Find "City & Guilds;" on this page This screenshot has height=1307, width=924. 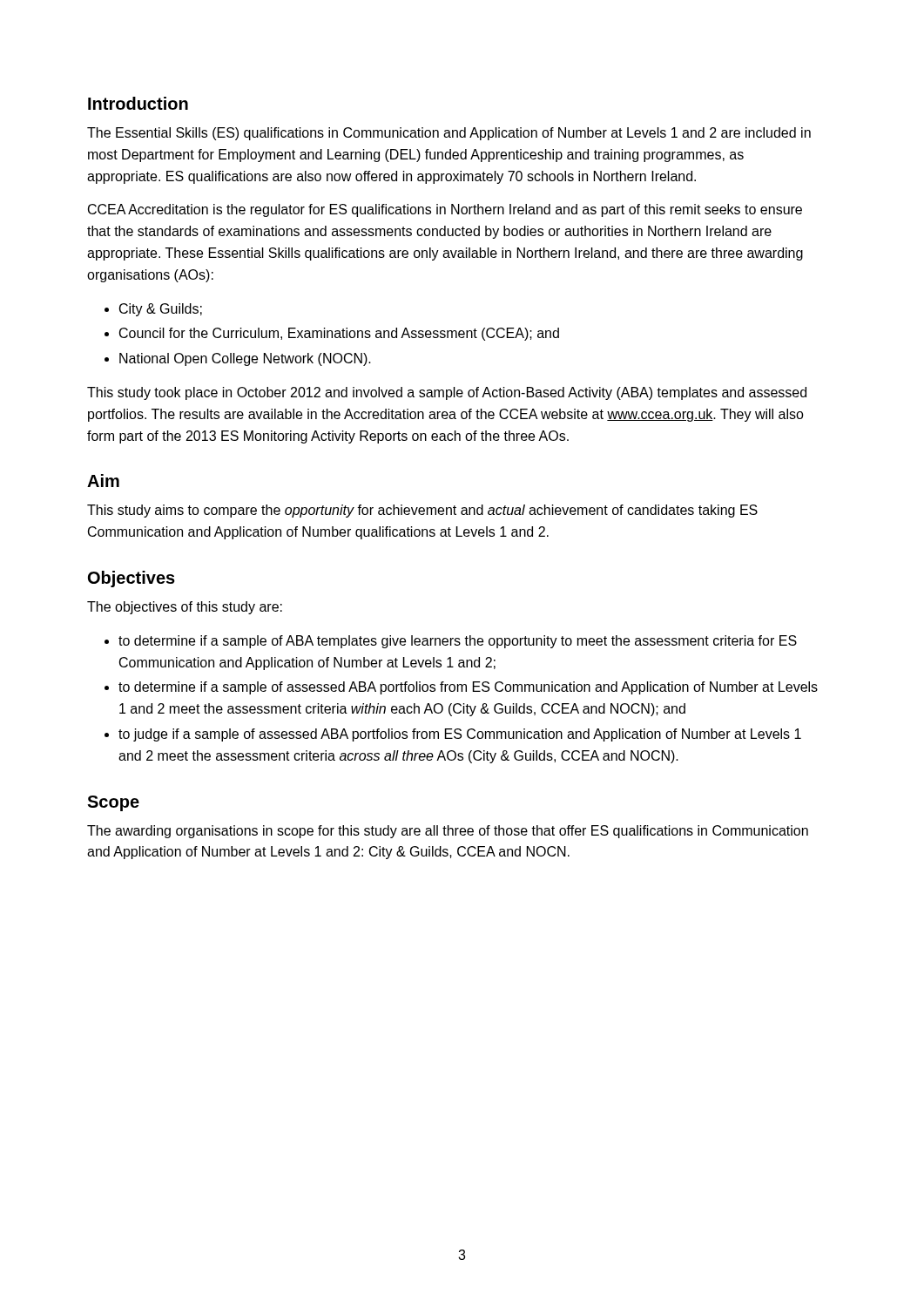tap(161, 309)
